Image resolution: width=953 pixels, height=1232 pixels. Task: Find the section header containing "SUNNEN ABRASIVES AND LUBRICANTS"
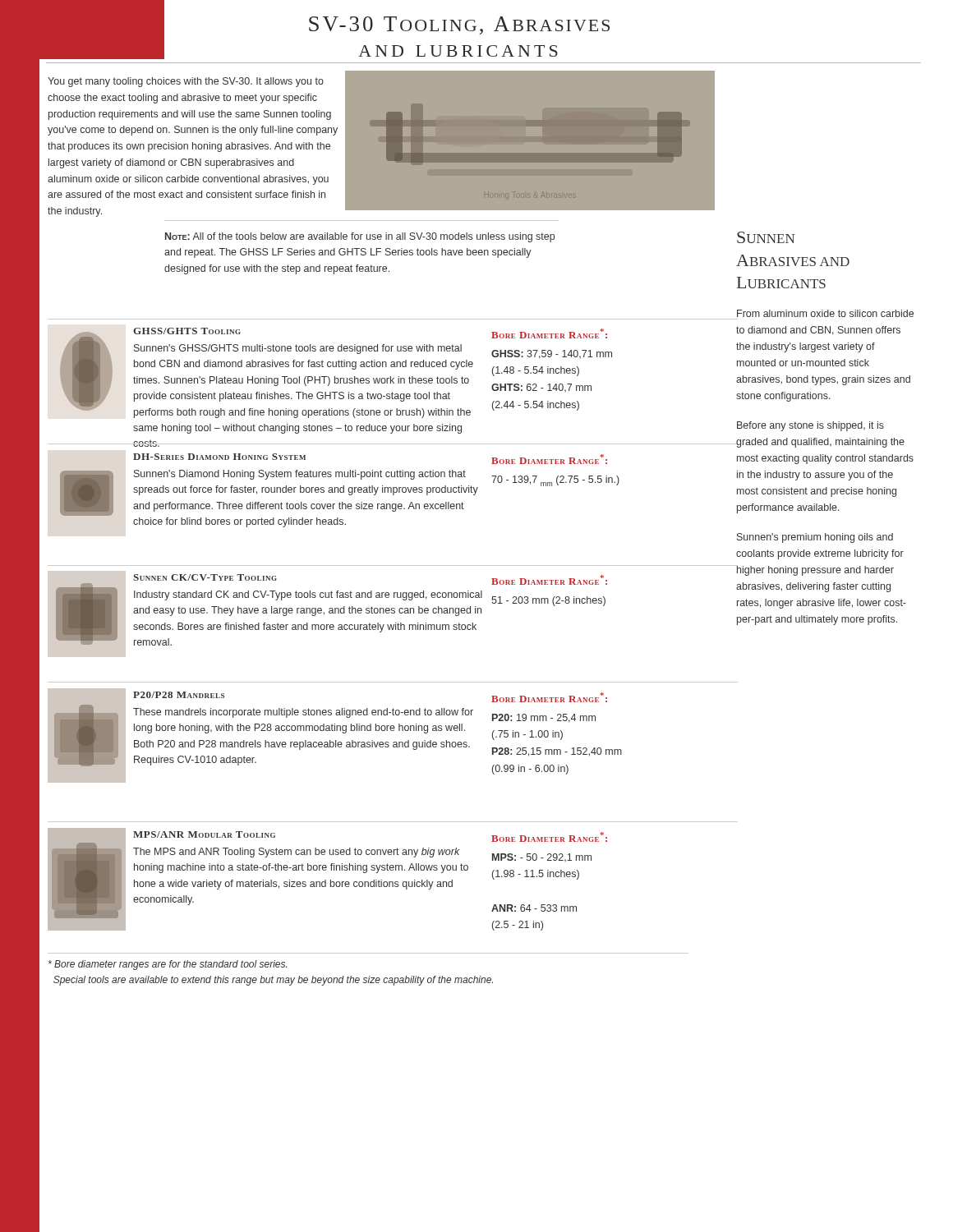tap(793, 260)
